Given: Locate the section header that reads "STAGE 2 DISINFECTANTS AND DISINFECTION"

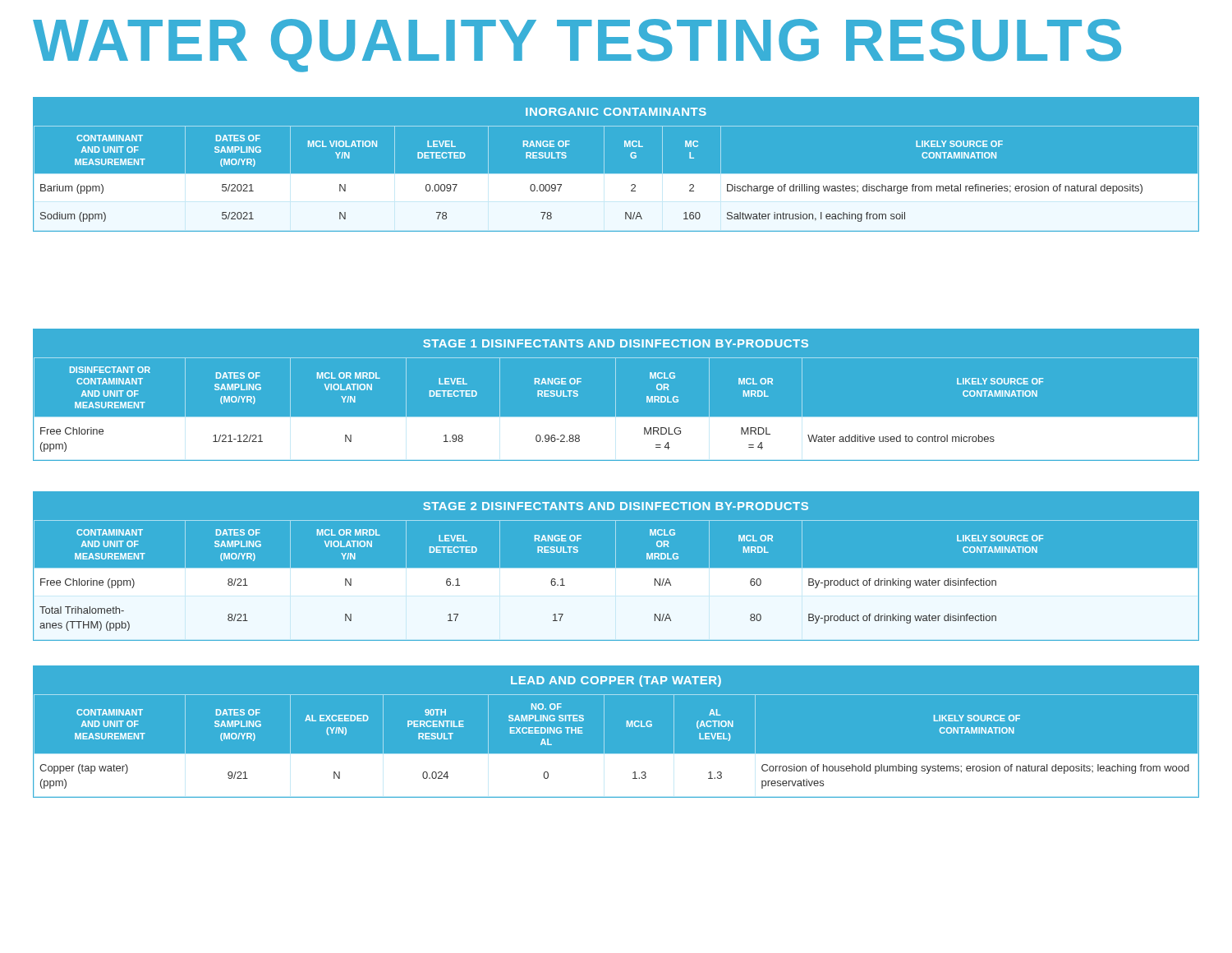Looking at the screenshot, I should click(x=616, y=566).
